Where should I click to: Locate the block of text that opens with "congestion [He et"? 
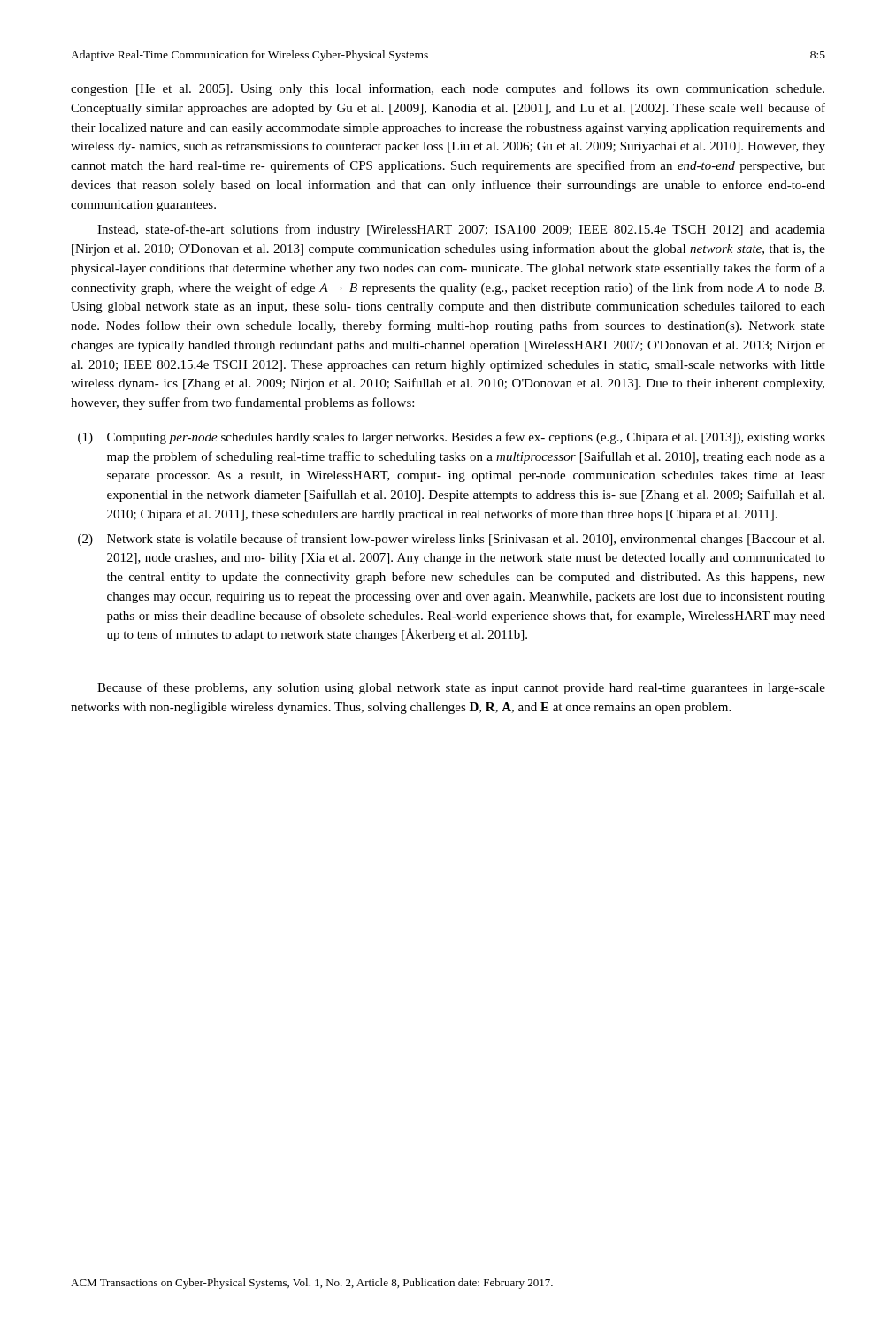[x=448, y=147]
